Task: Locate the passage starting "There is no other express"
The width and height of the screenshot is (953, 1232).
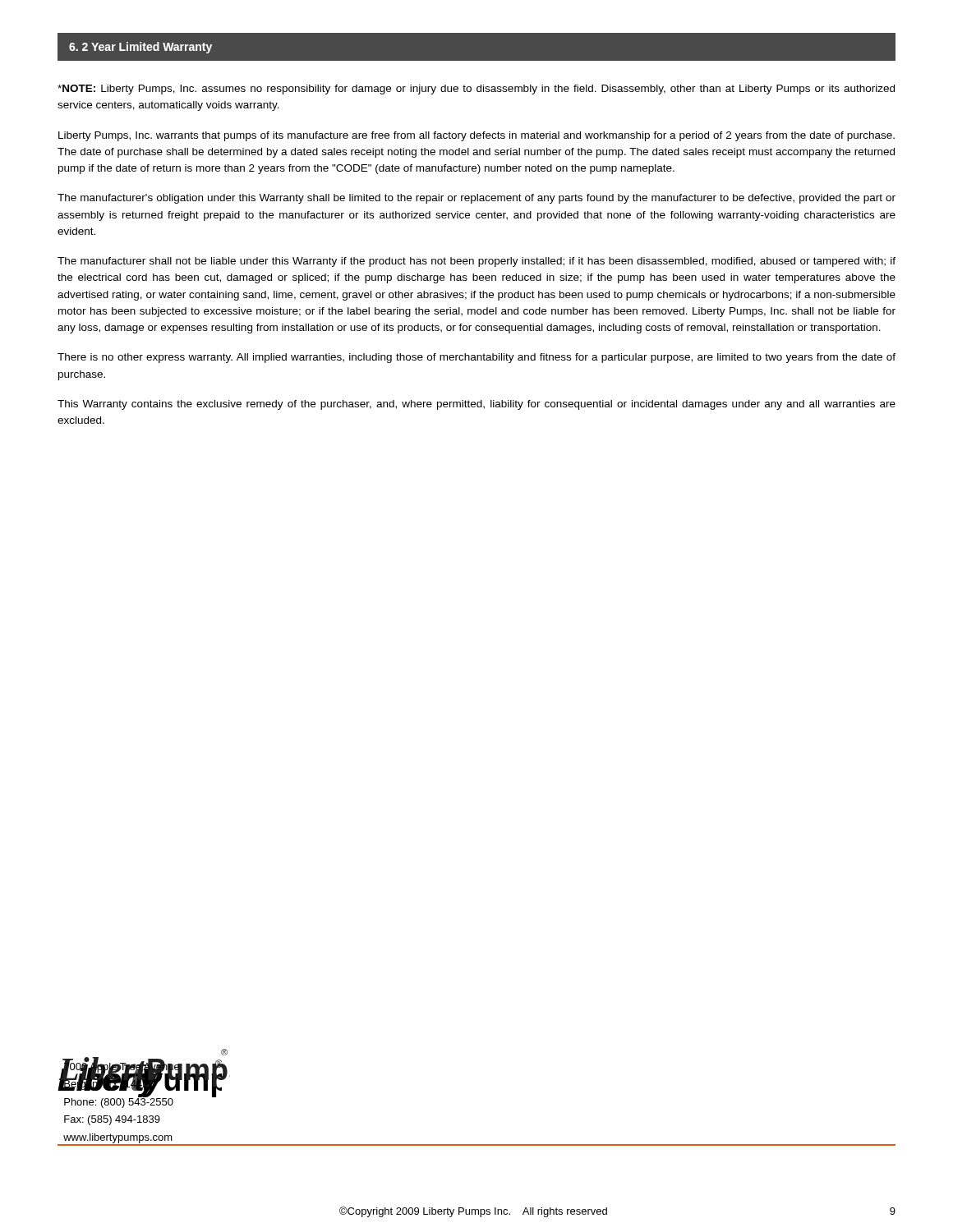Action: [476, 365]
